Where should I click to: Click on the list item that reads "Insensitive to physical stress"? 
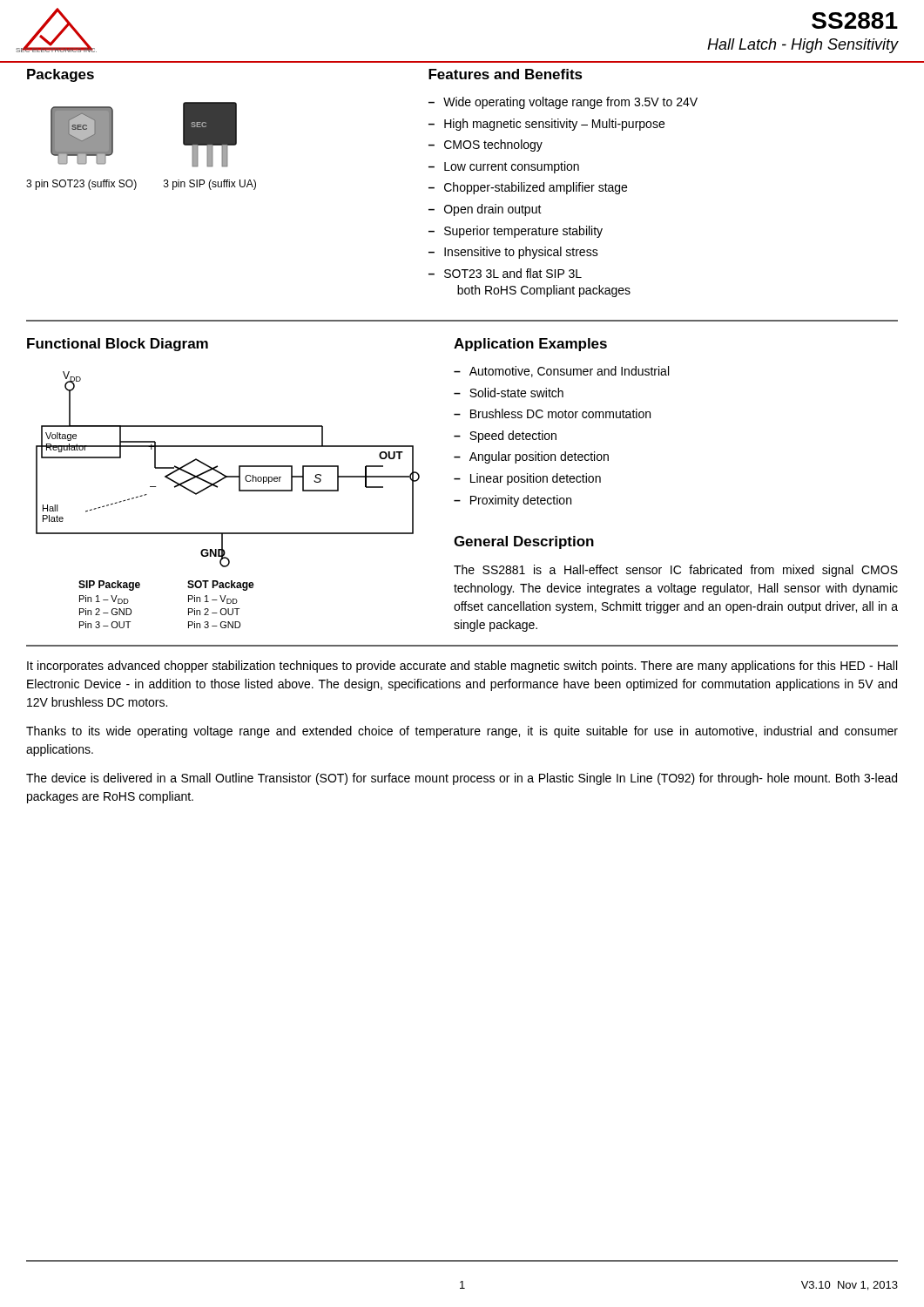521,252
